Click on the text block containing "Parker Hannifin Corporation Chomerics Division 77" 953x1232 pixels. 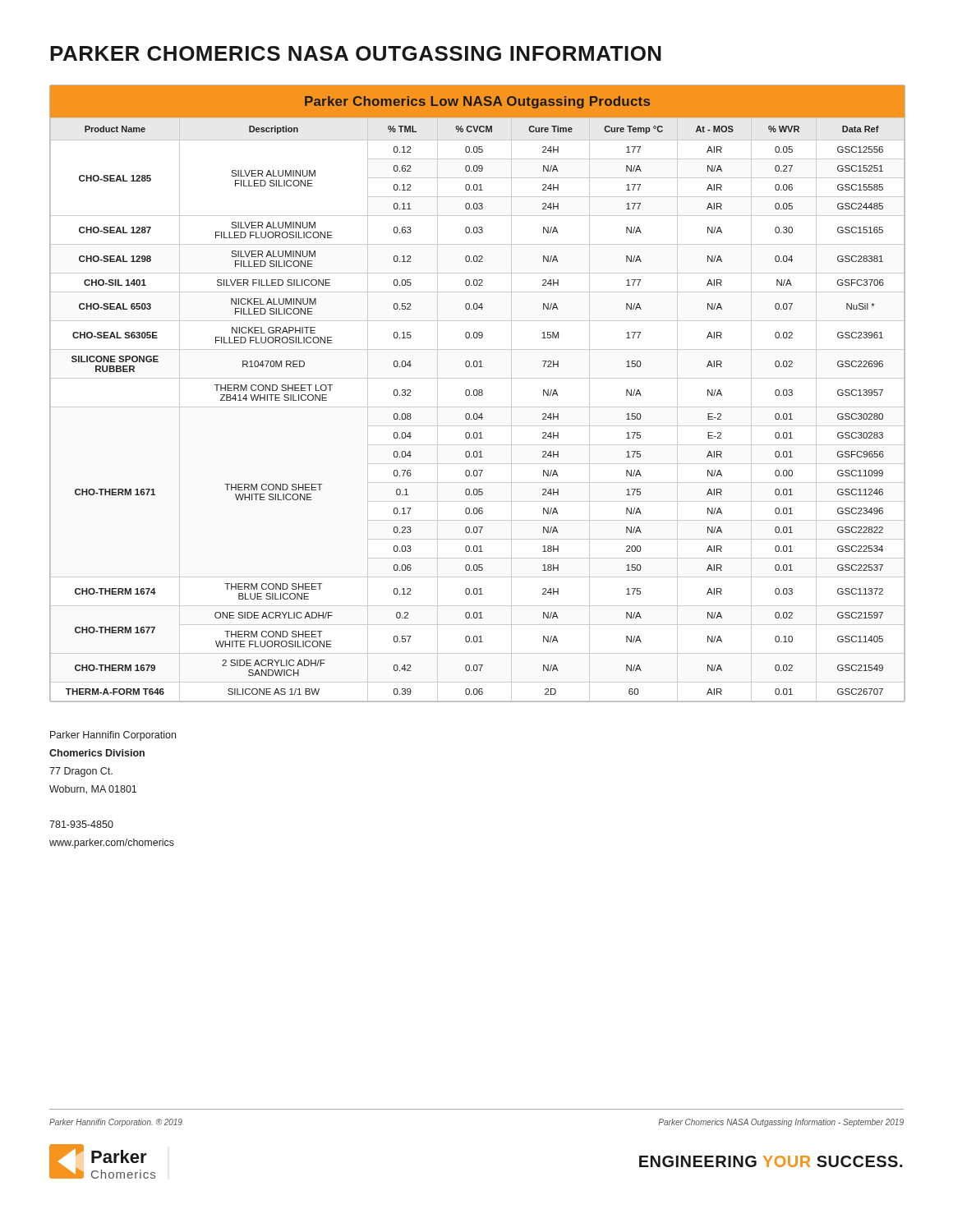113,789
